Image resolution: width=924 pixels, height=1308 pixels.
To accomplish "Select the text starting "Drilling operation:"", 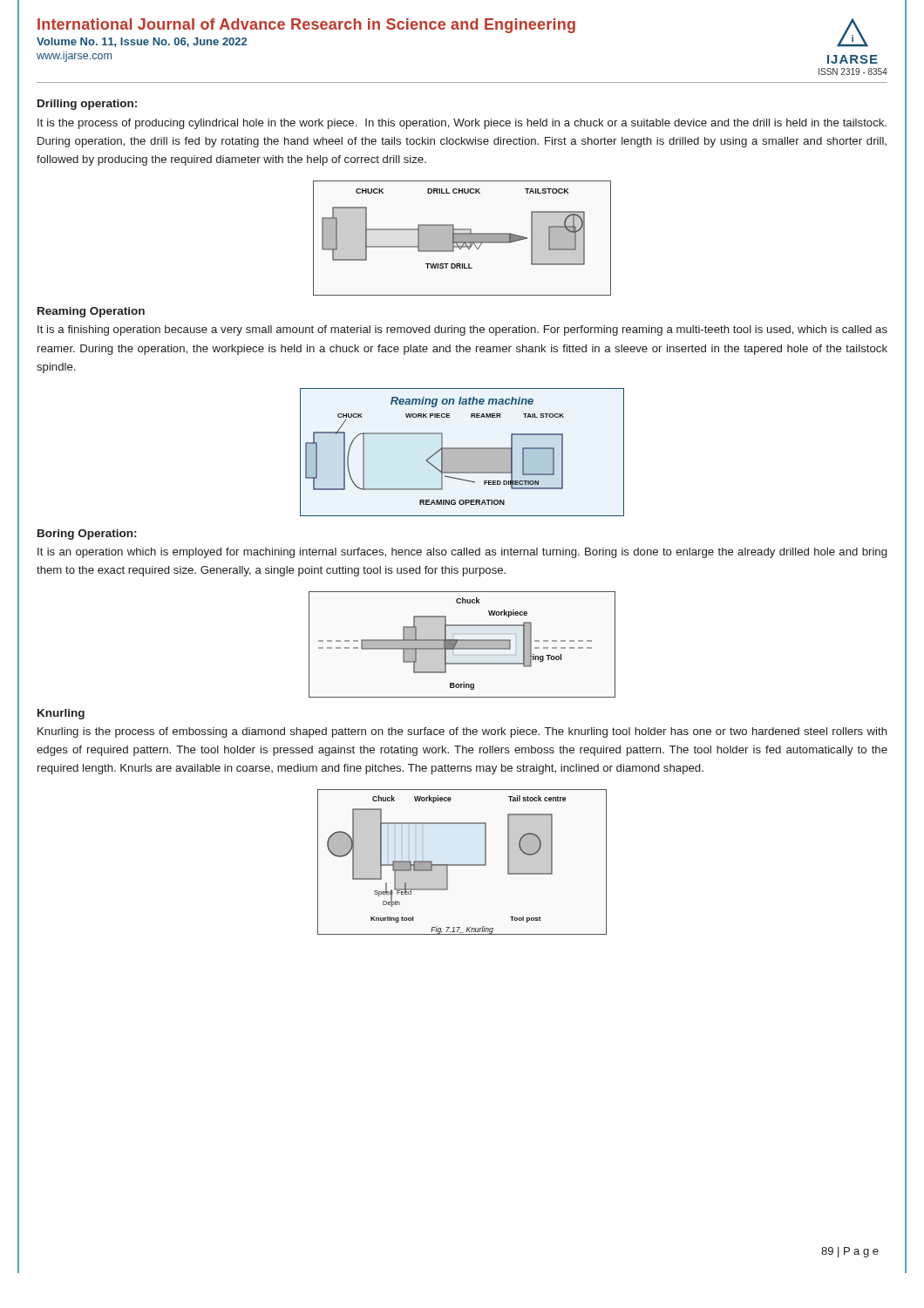I will 87,103.
